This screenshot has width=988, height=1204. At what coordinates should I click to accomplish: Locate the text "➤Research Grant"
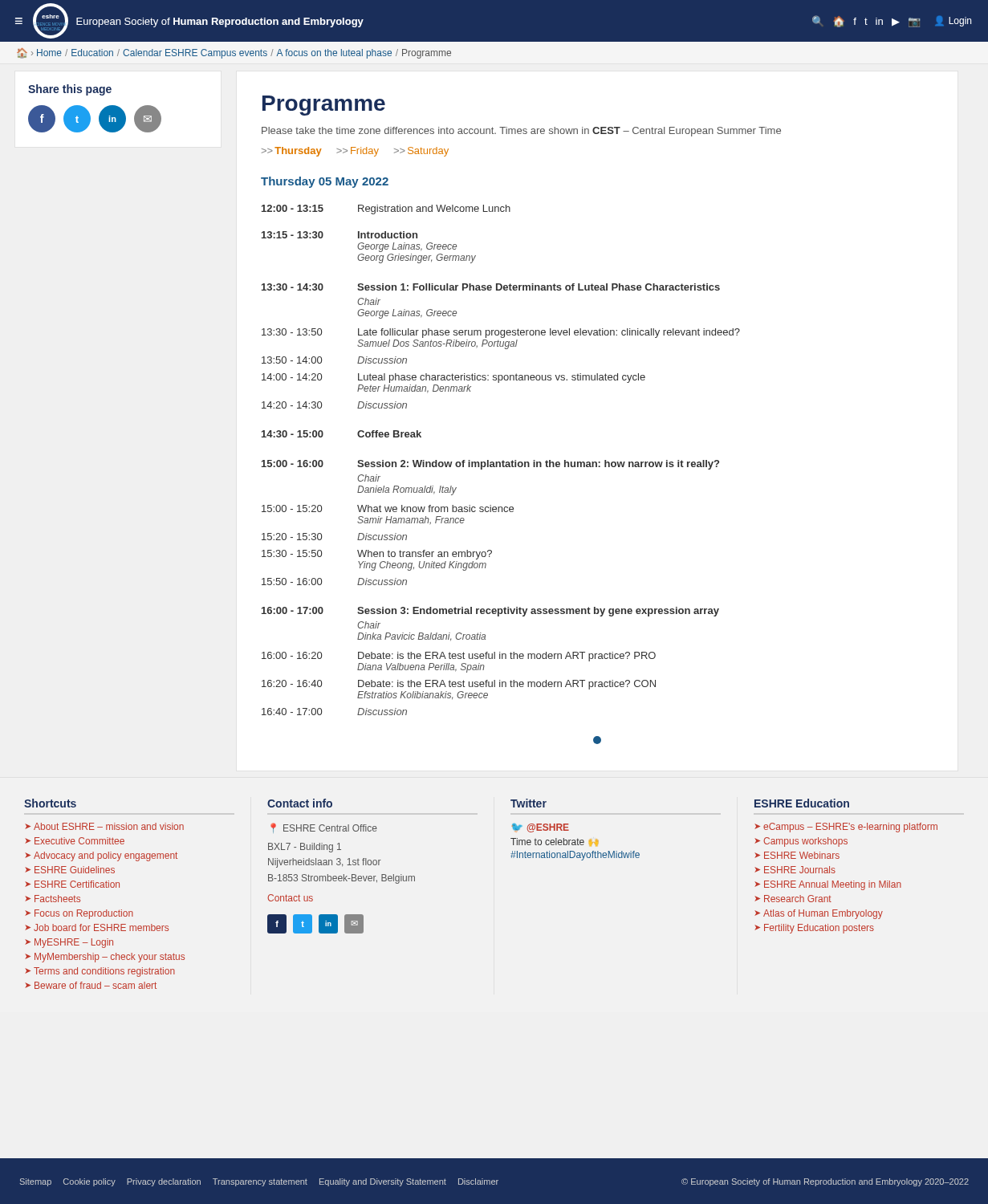pos(792,899)
